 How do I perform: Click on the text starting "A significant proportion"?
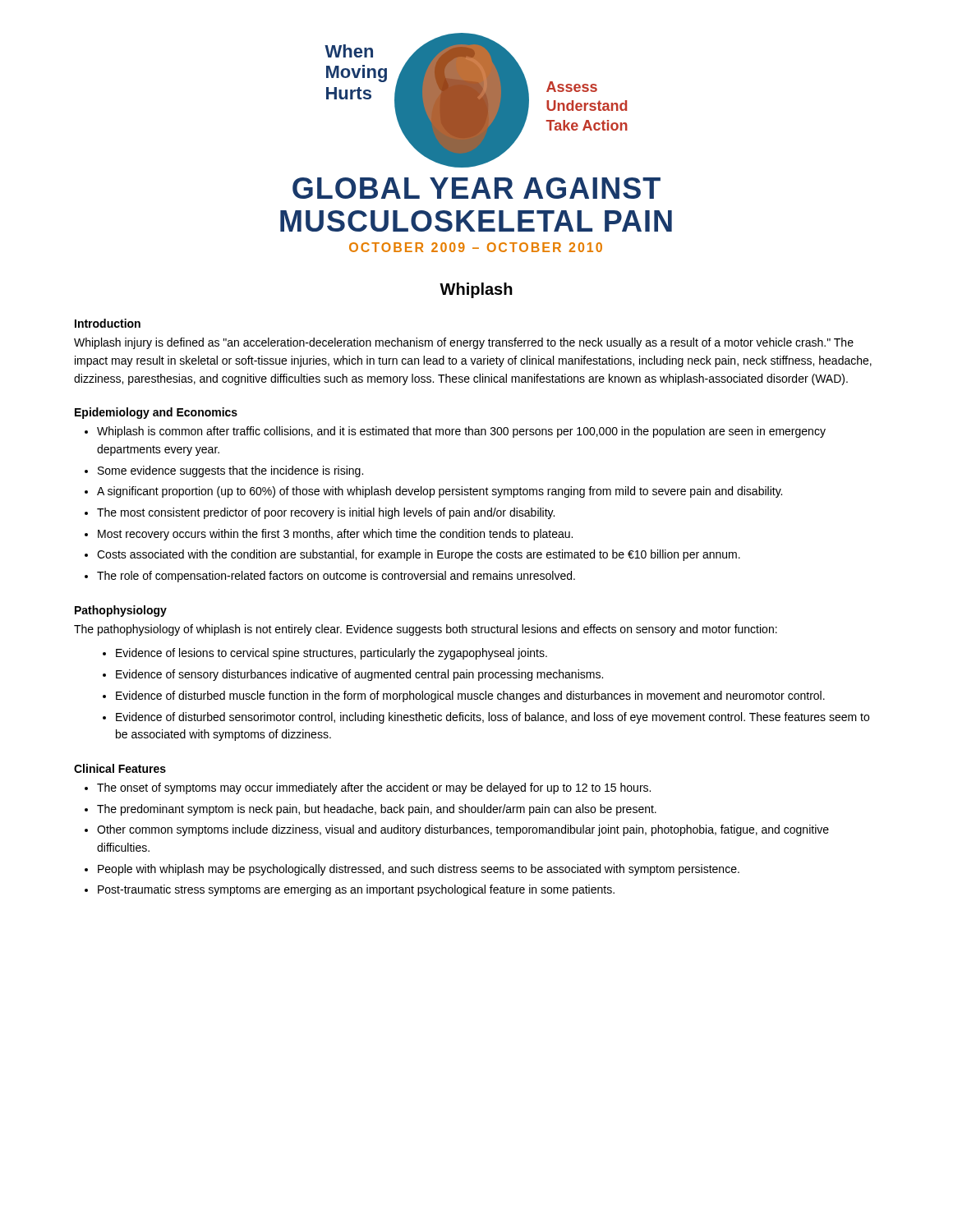pos(440,491)
